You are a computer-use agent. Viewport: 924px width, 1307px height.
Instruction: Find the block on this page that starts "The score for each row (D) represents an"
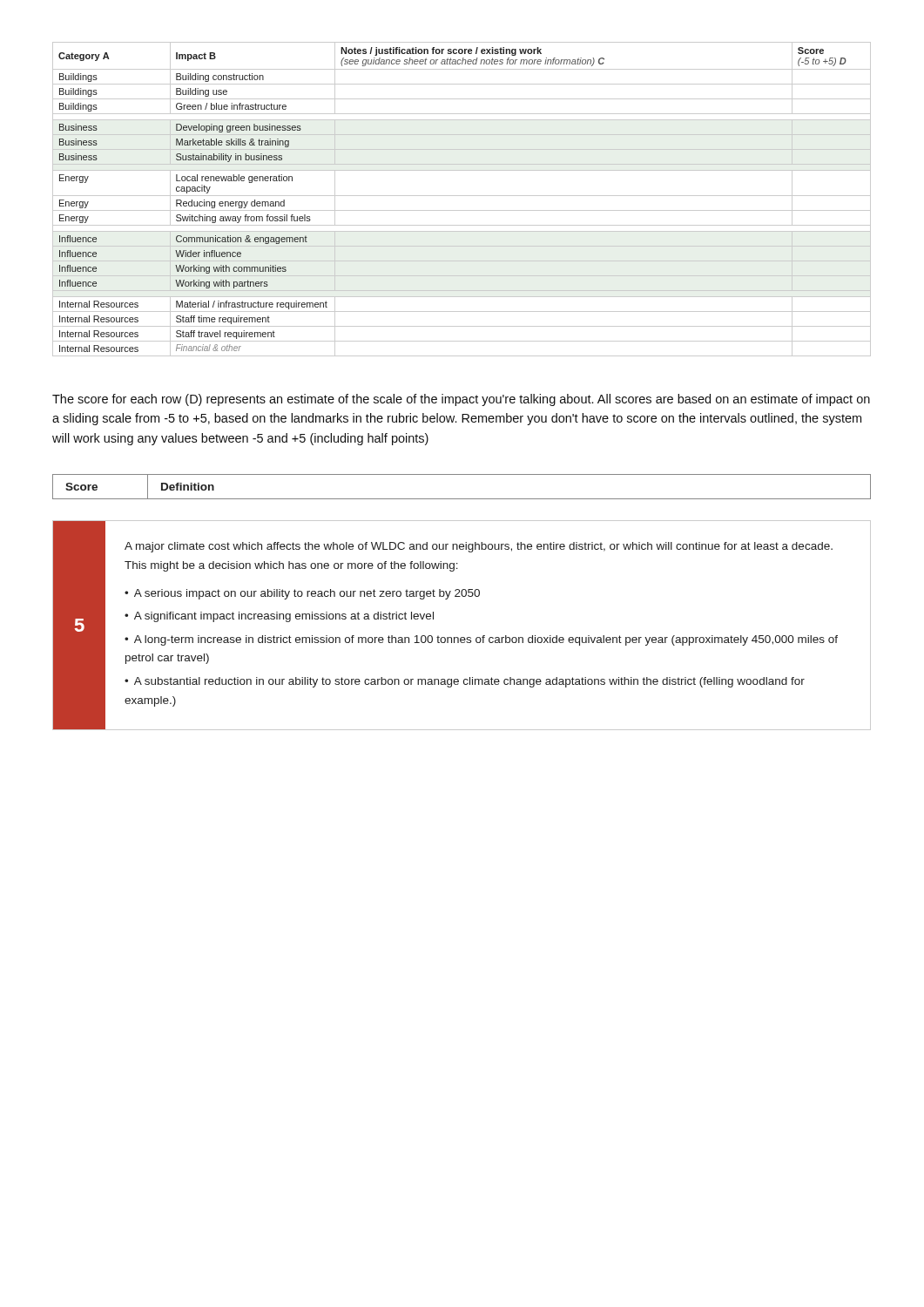point(461,419)
